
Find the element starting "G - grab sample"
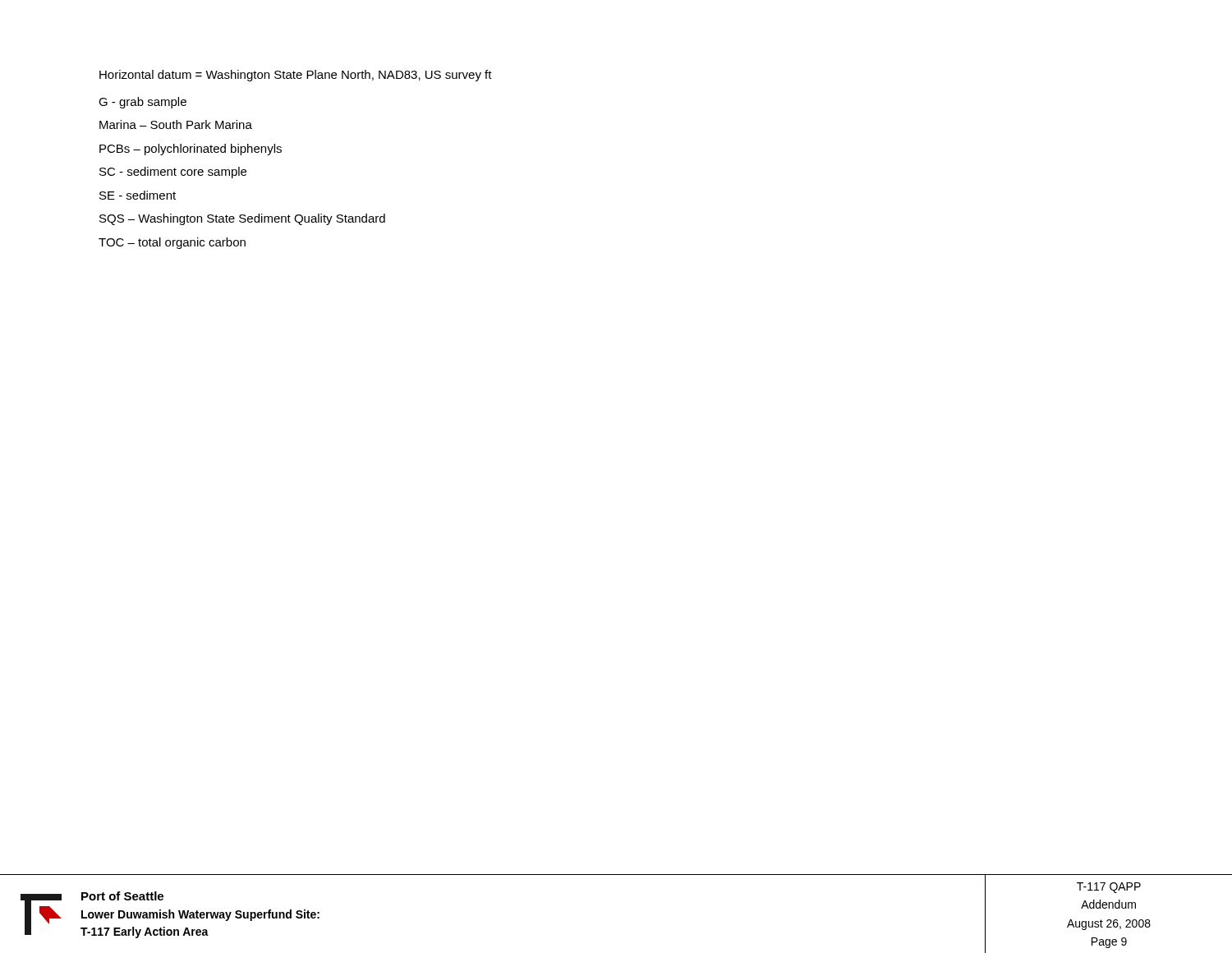pyautogui.click(x=143, y=101)
